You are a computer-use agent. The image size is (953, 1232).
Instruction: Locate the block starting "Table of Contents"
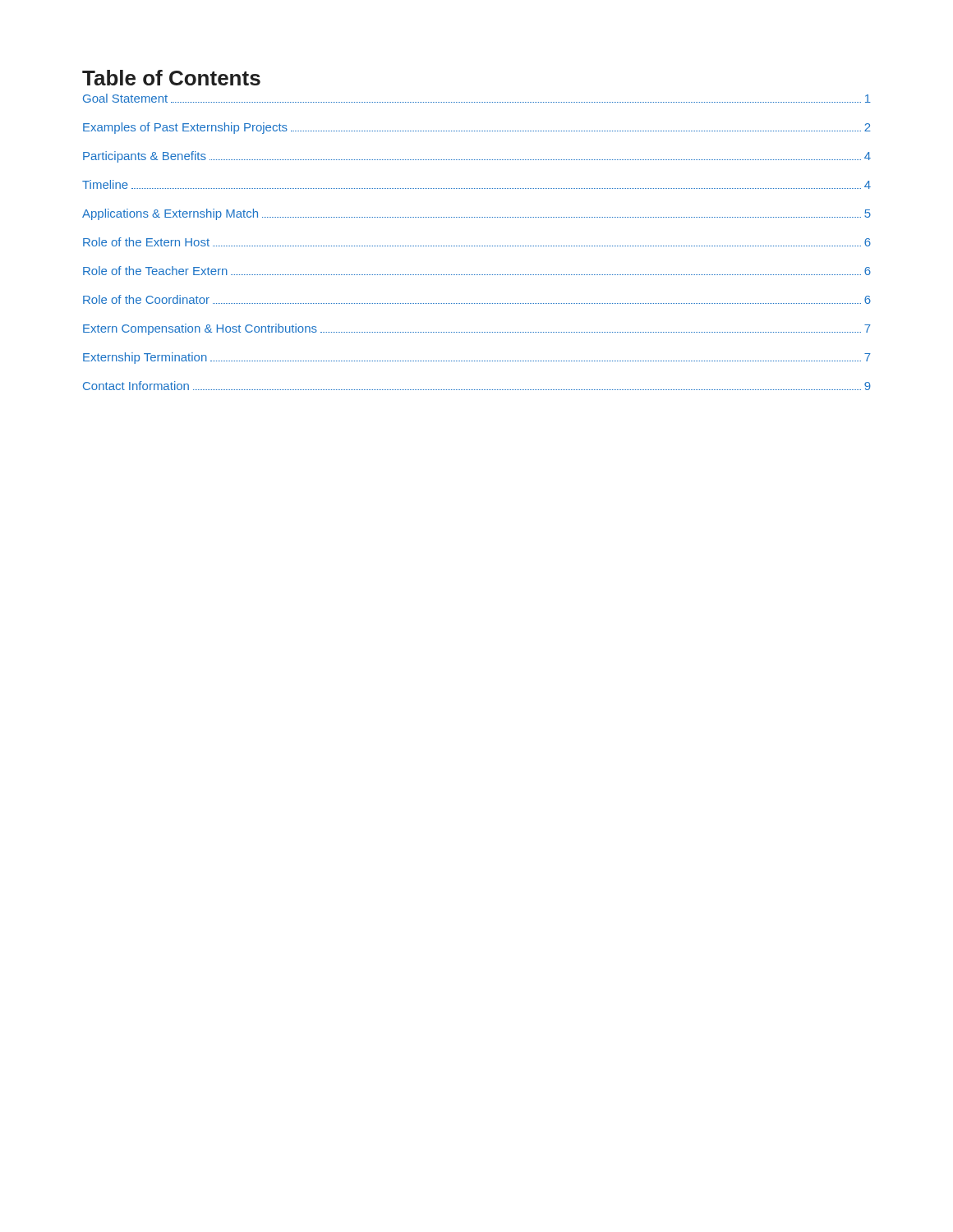[x=172, y=78]
